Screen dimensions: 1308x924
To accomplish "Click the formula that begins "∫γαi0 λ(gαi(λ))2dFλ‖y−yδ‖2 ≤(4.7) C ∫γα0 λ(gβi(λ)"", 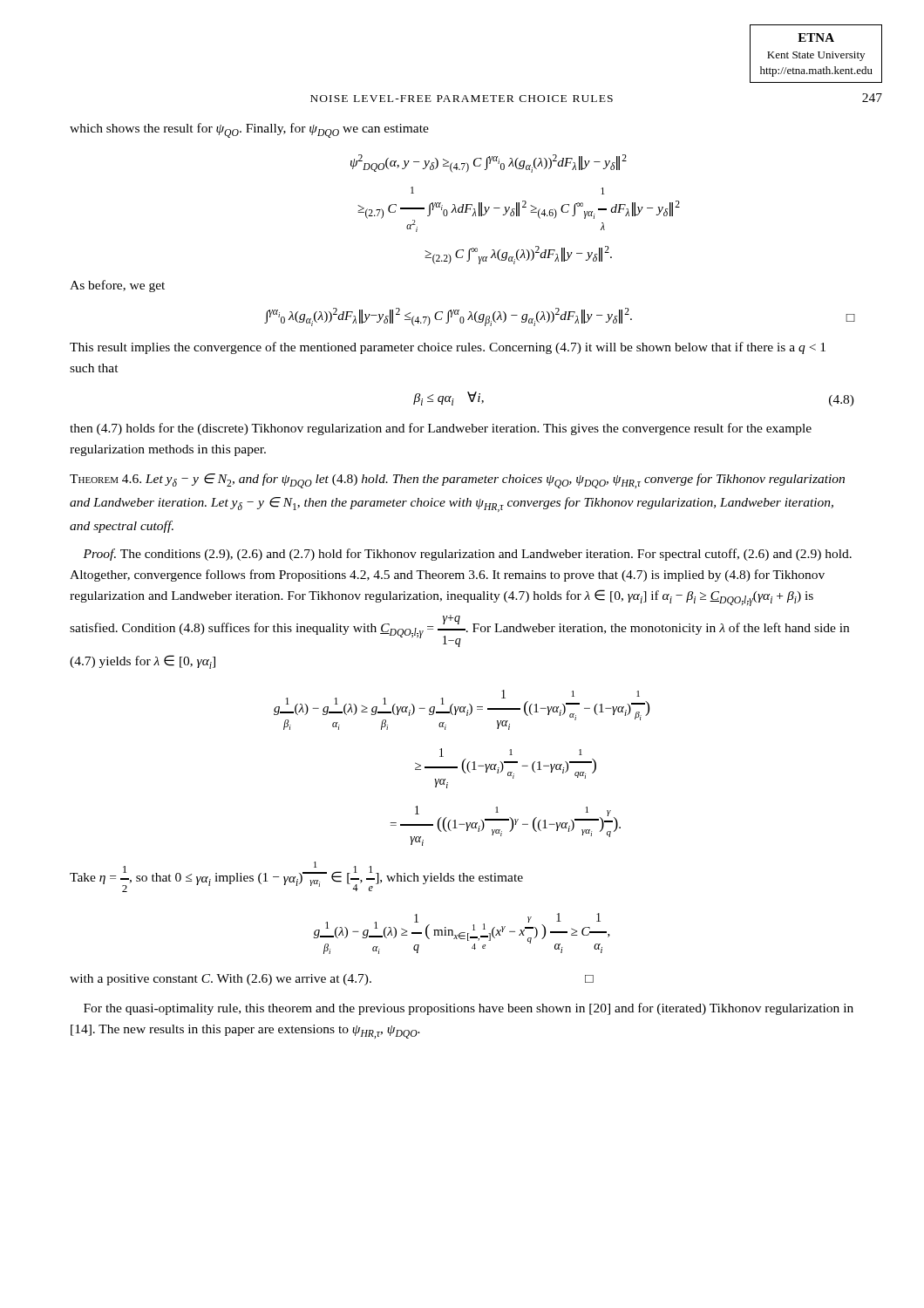I will pos(462,317).
